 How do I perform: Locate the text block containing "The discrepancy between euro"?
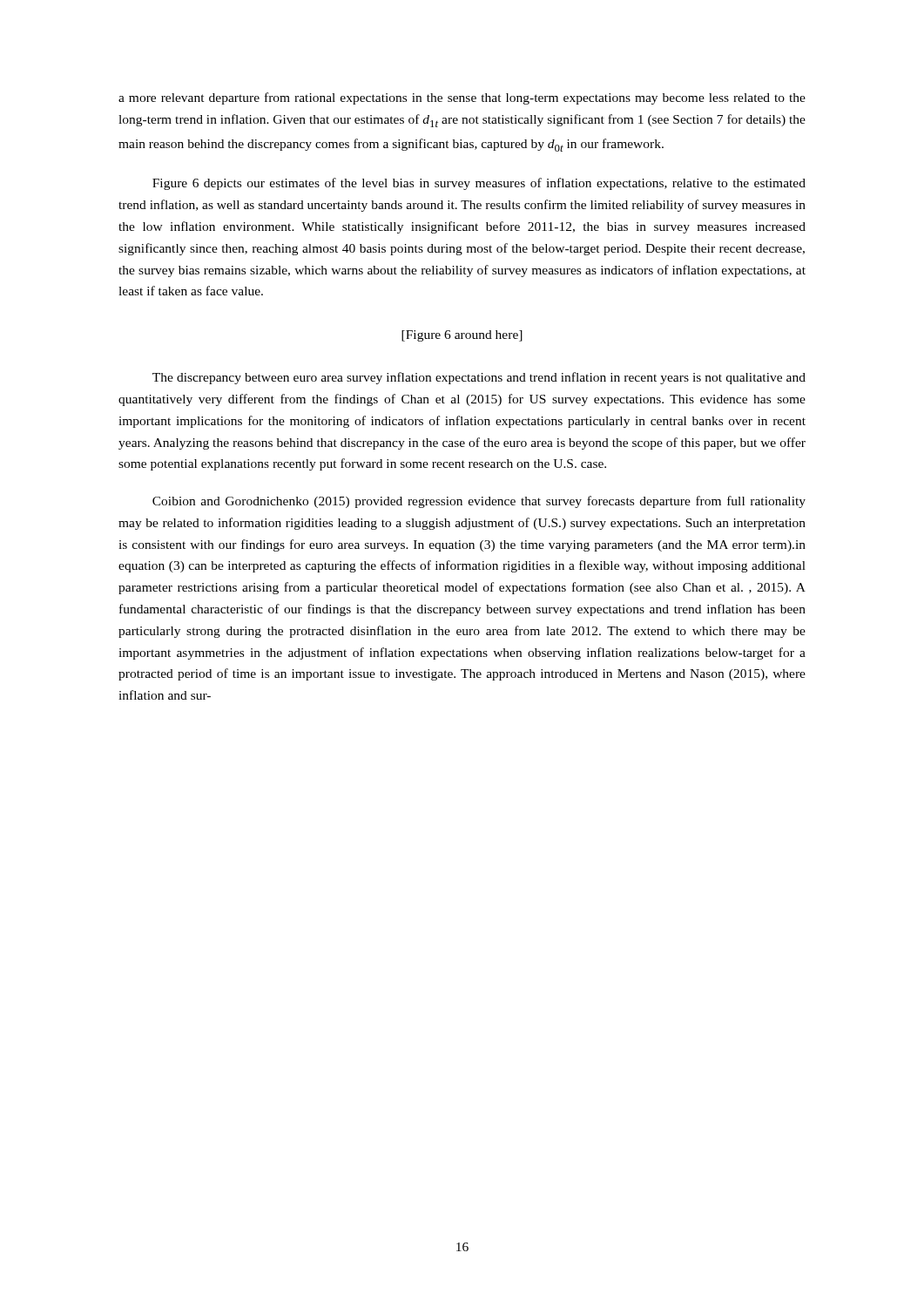coord(462,421)
